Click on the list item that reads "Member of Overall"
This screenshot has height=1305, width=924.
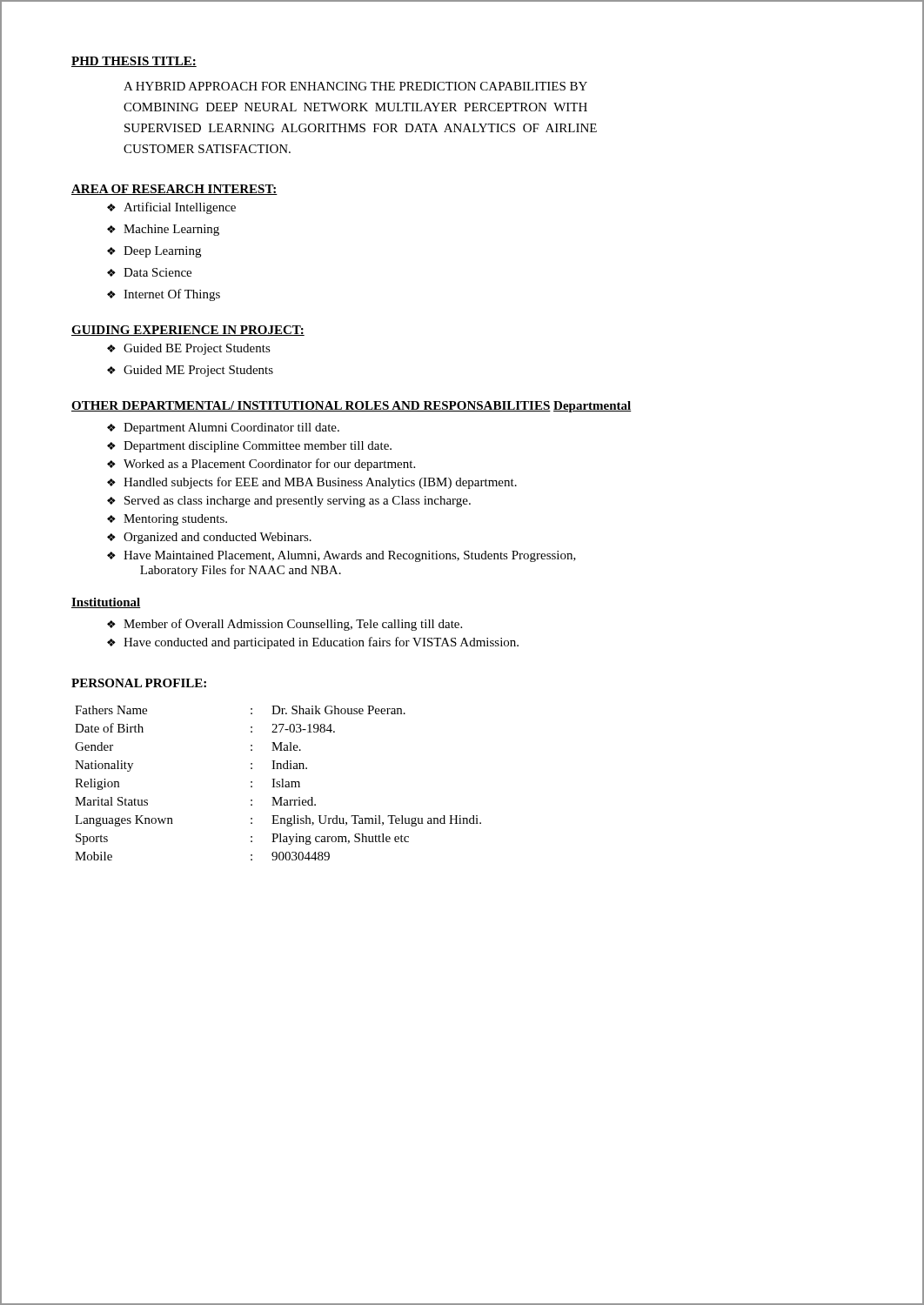[293, 625]
